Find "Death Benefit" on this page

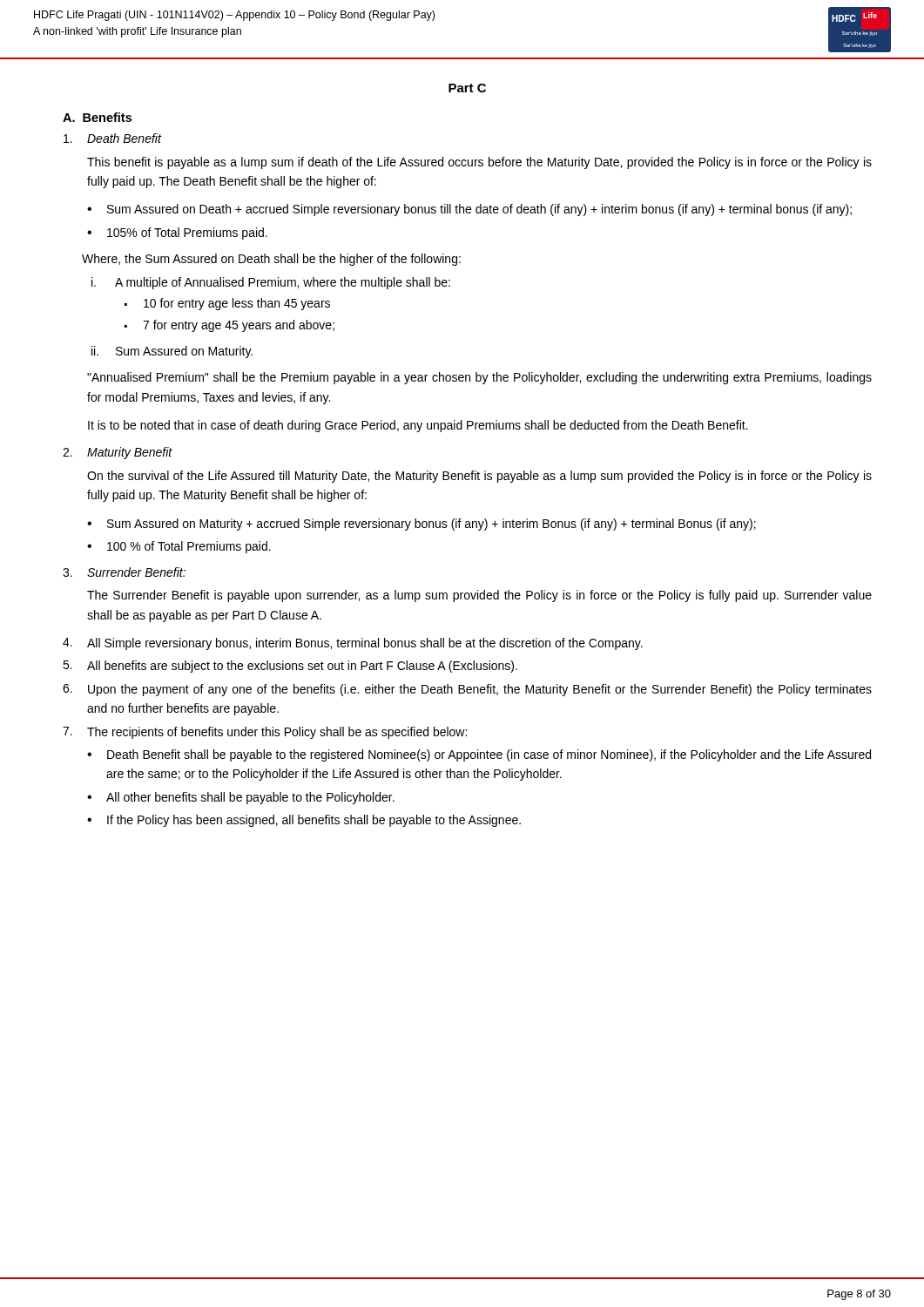click(113, 138)
